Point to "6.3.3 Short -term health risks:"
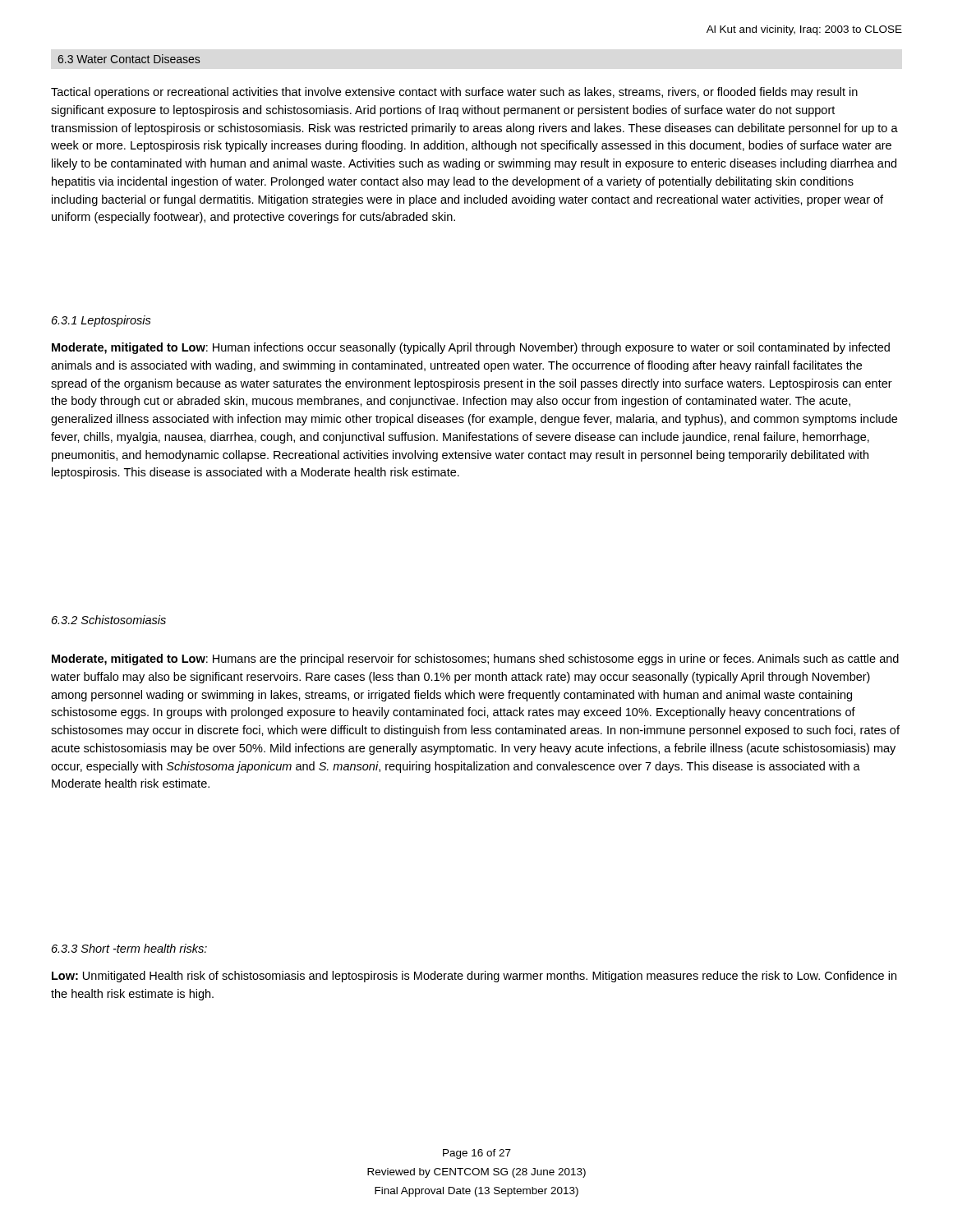953x1232 pixels. [x=129, y=949]
